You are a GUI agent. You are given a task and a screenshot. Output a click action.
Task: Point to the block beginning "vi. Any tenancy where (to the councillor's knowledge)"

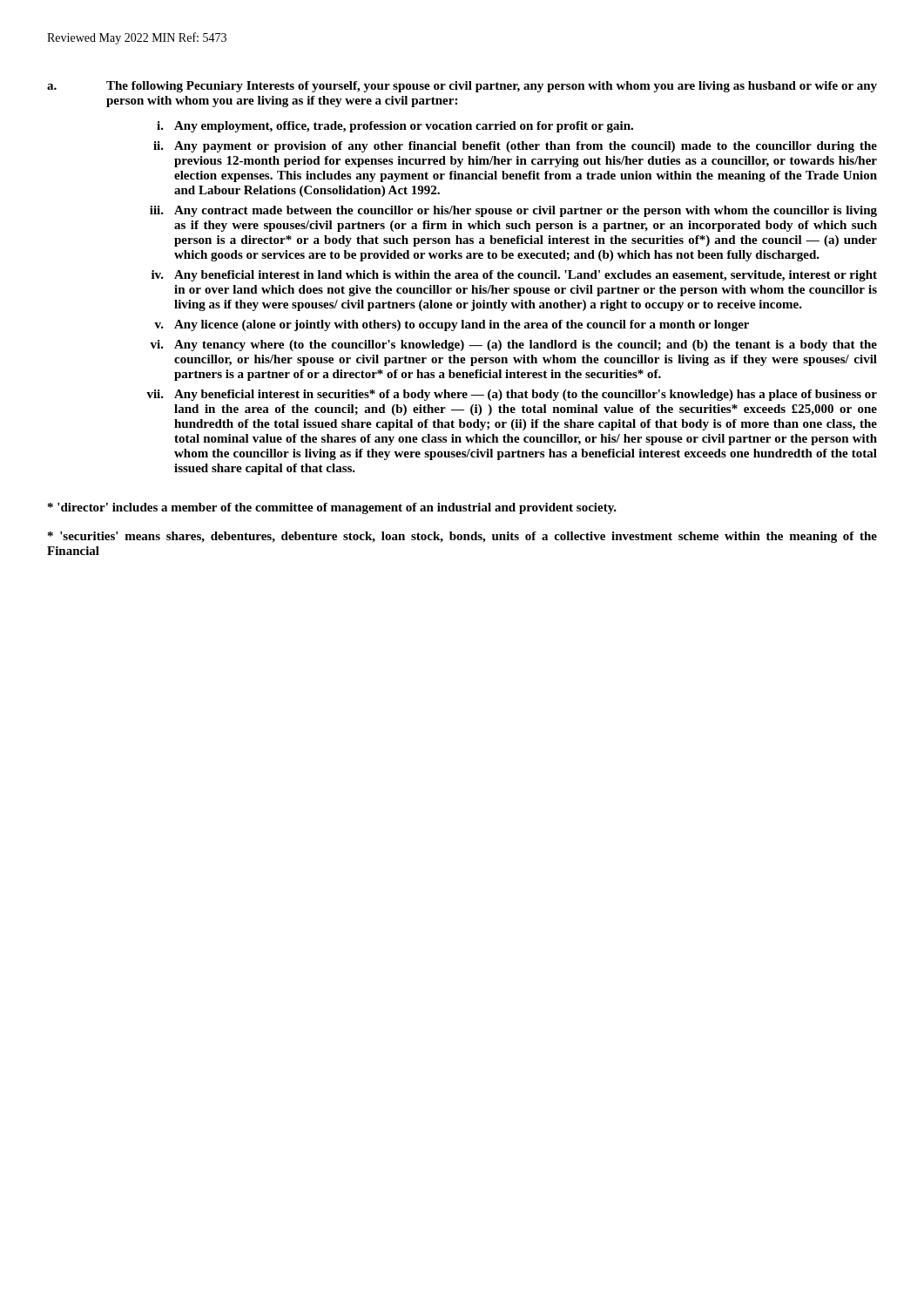coord(501,359)
